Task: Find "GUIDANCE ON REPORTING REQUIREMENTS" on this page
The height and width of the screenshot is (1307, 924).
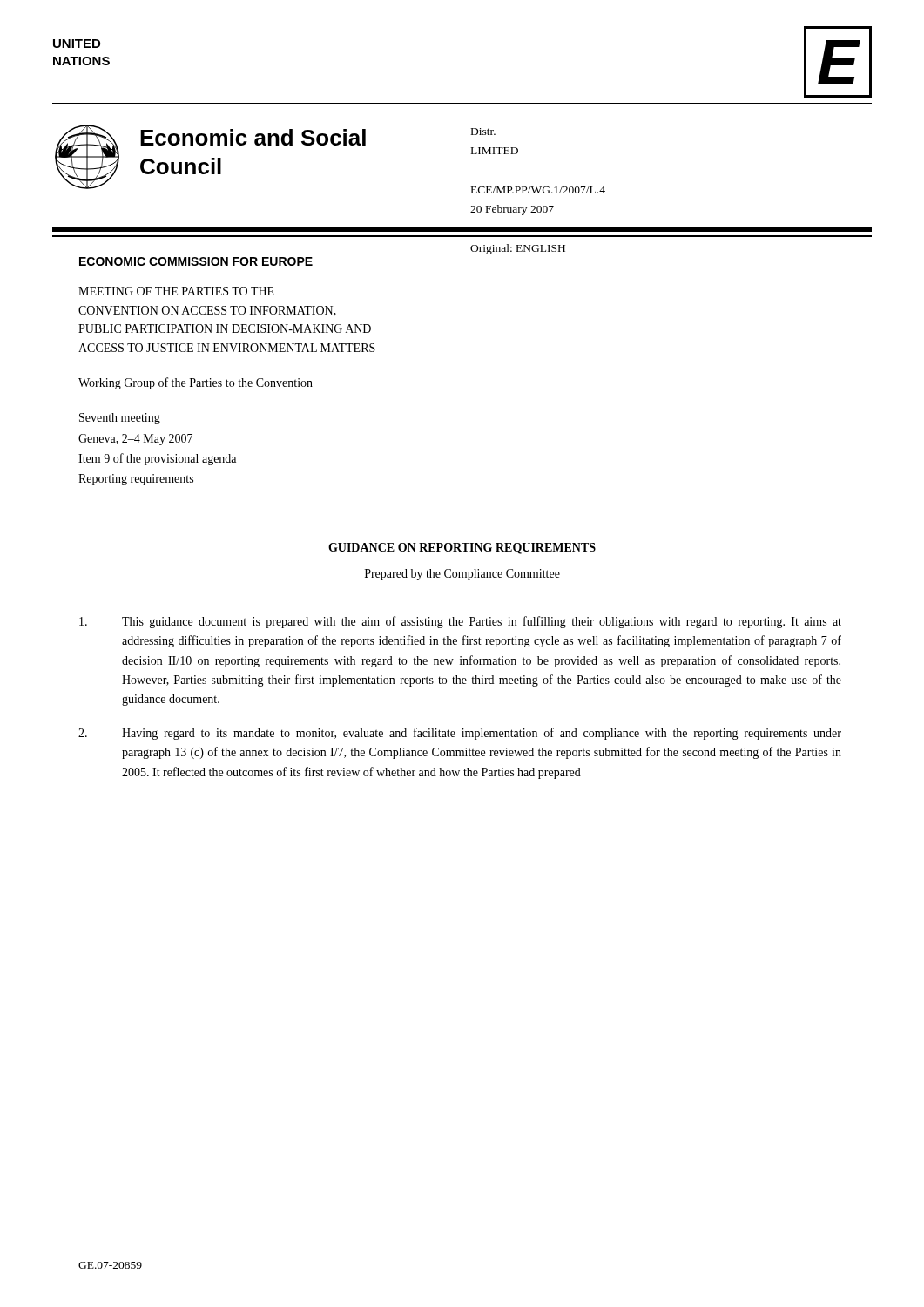Action: coord(462,548)
